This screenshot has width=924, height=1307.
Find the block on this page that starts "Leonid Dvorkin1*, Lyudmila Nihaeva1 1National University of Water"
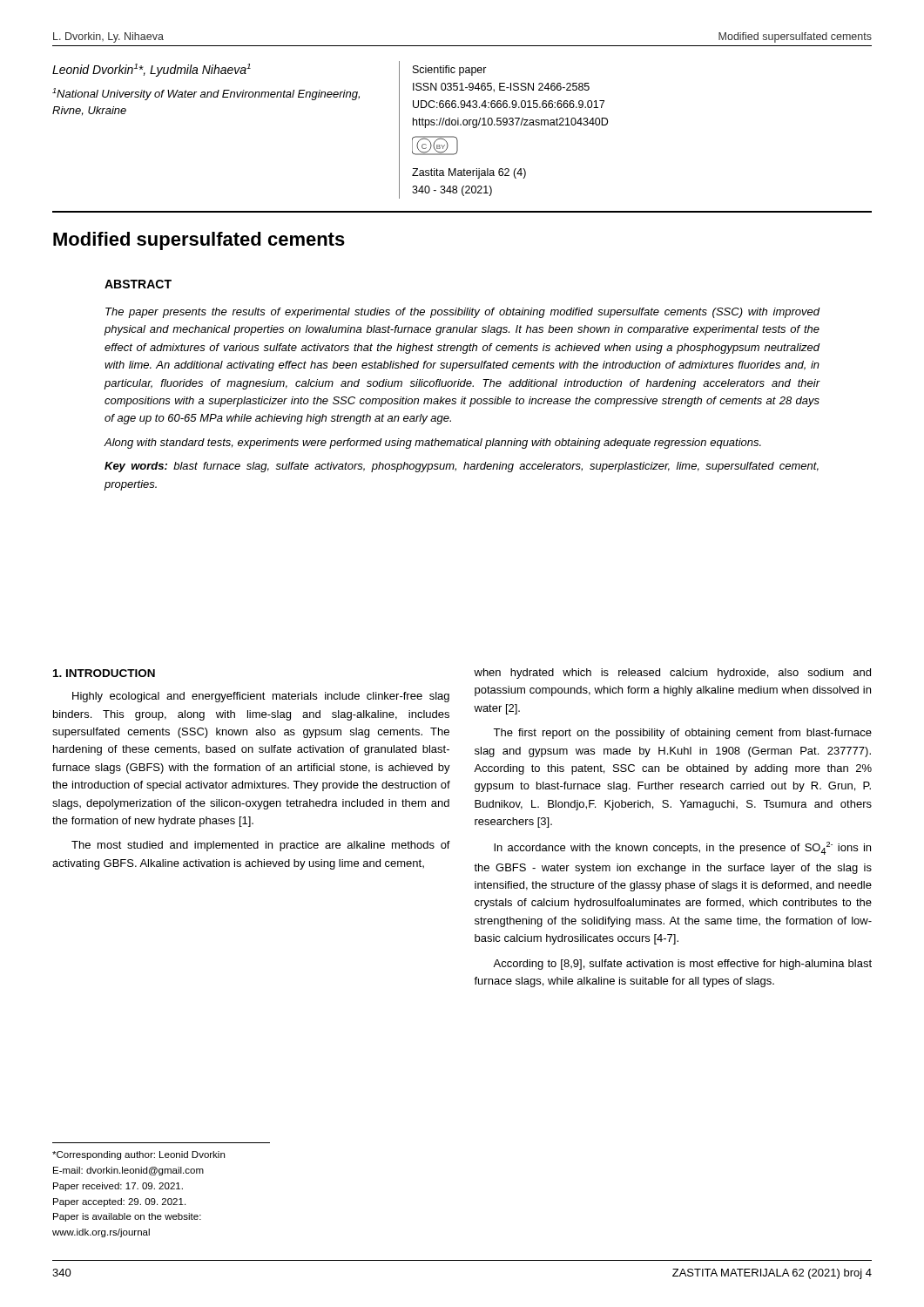[213, 90]
